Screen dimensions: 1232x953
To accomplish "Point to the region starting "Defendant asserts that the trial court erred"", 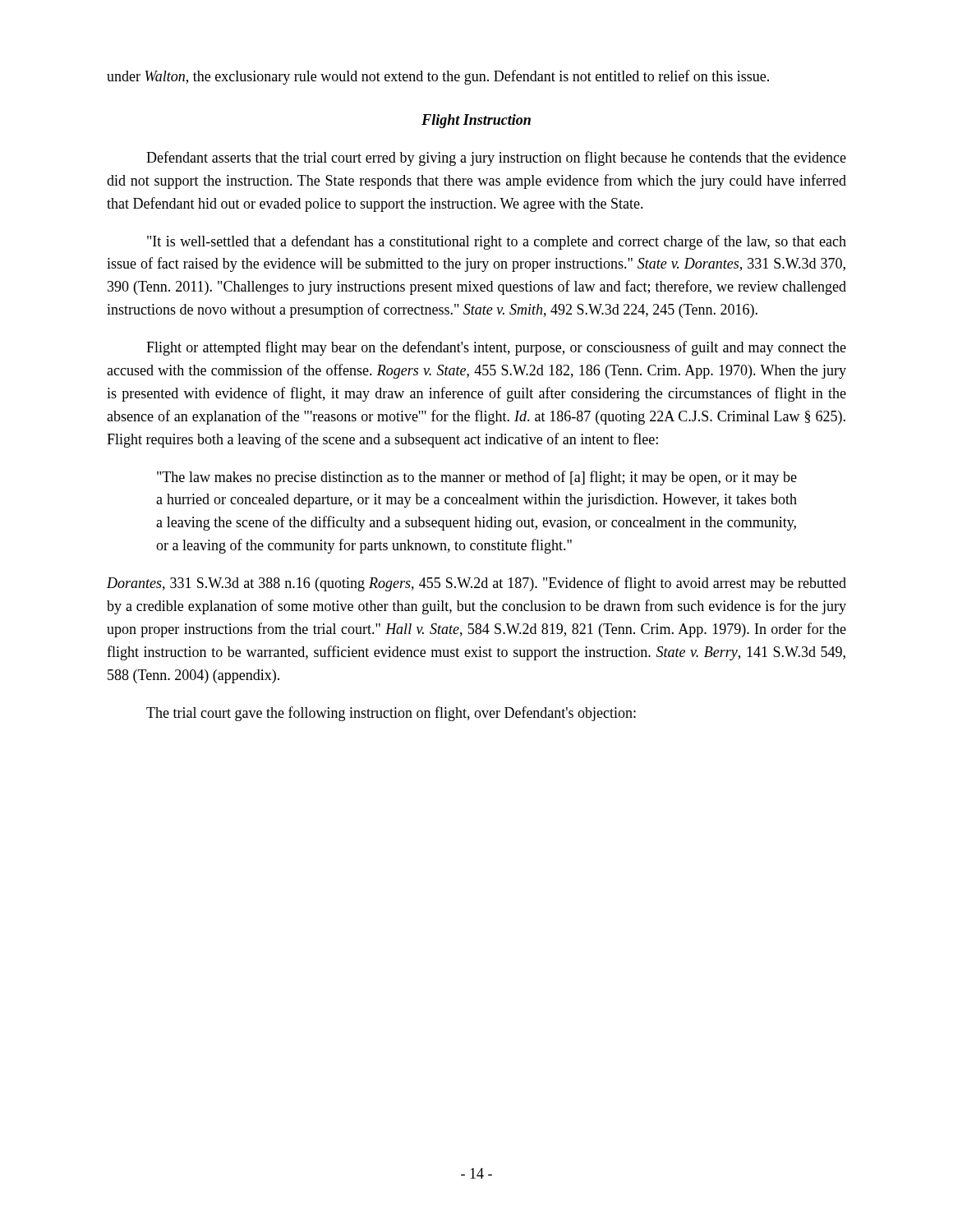I will click(x=476, y=181).
